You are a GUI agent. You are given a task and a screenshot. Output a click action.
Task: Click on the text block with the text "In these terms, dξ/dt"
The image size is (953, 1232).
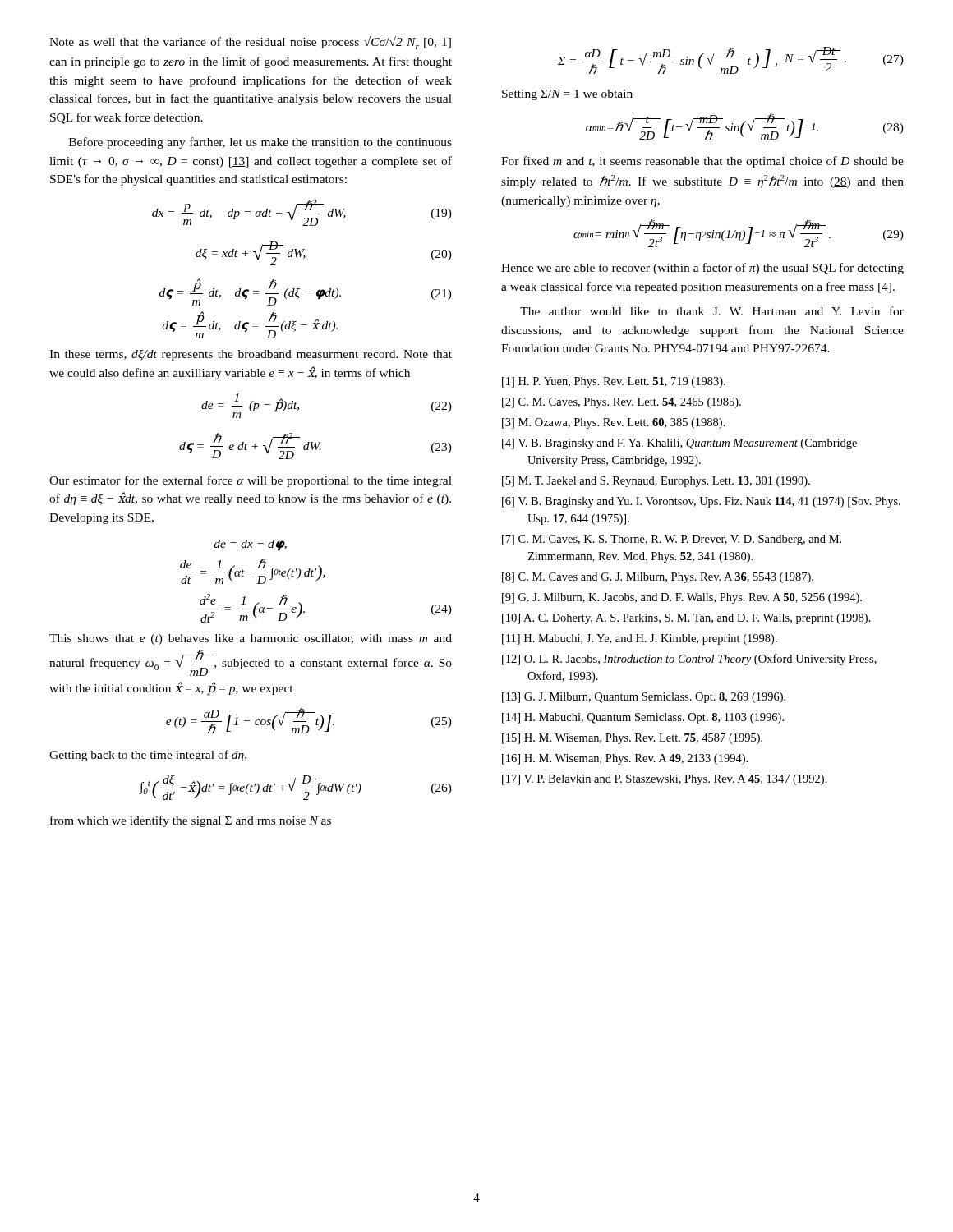pyautogui.click(x=251, y=364)
